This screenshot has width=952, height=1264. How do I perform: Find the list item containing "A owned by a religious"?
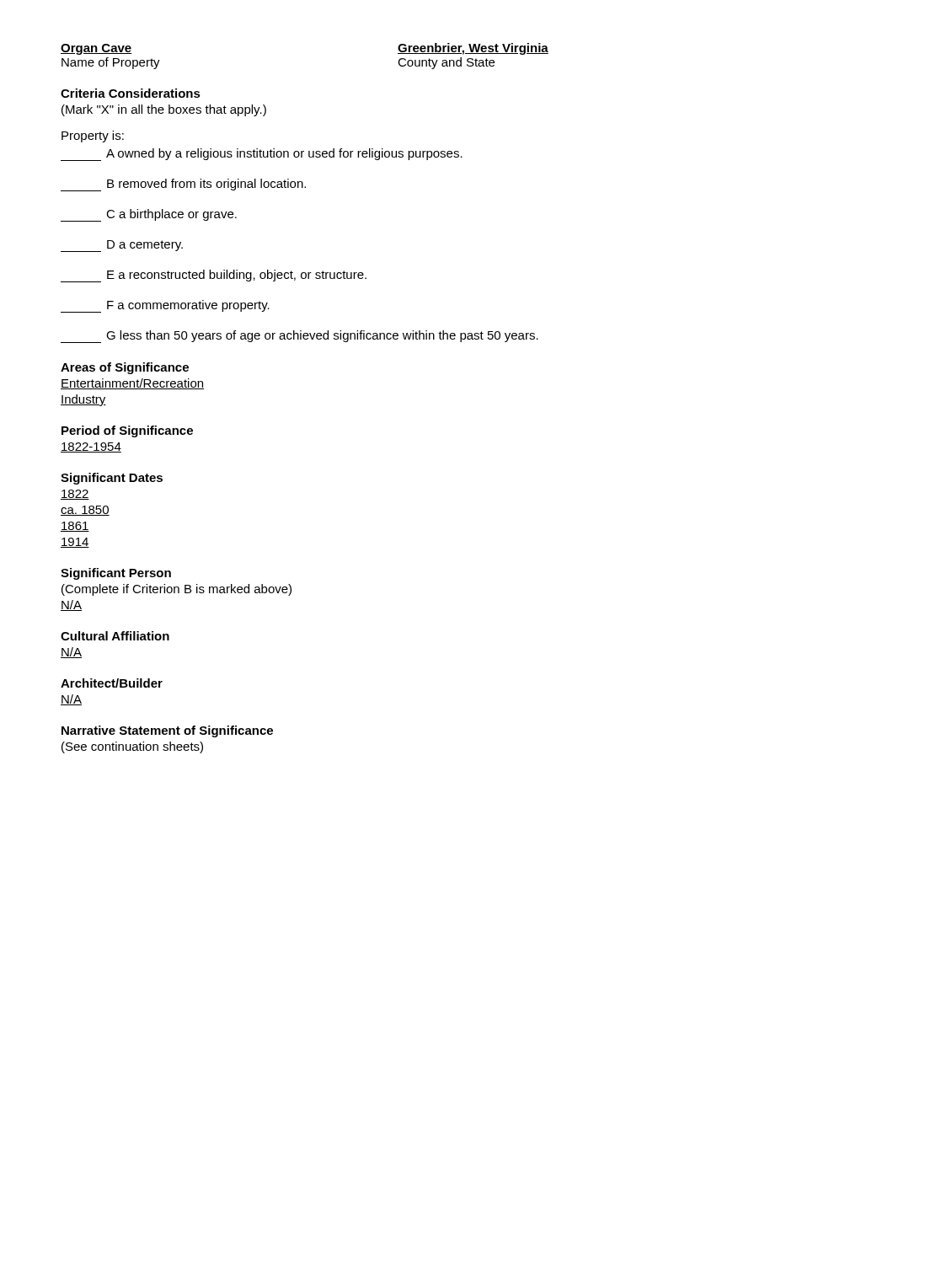pyautogui.click(x=262, y=153)
